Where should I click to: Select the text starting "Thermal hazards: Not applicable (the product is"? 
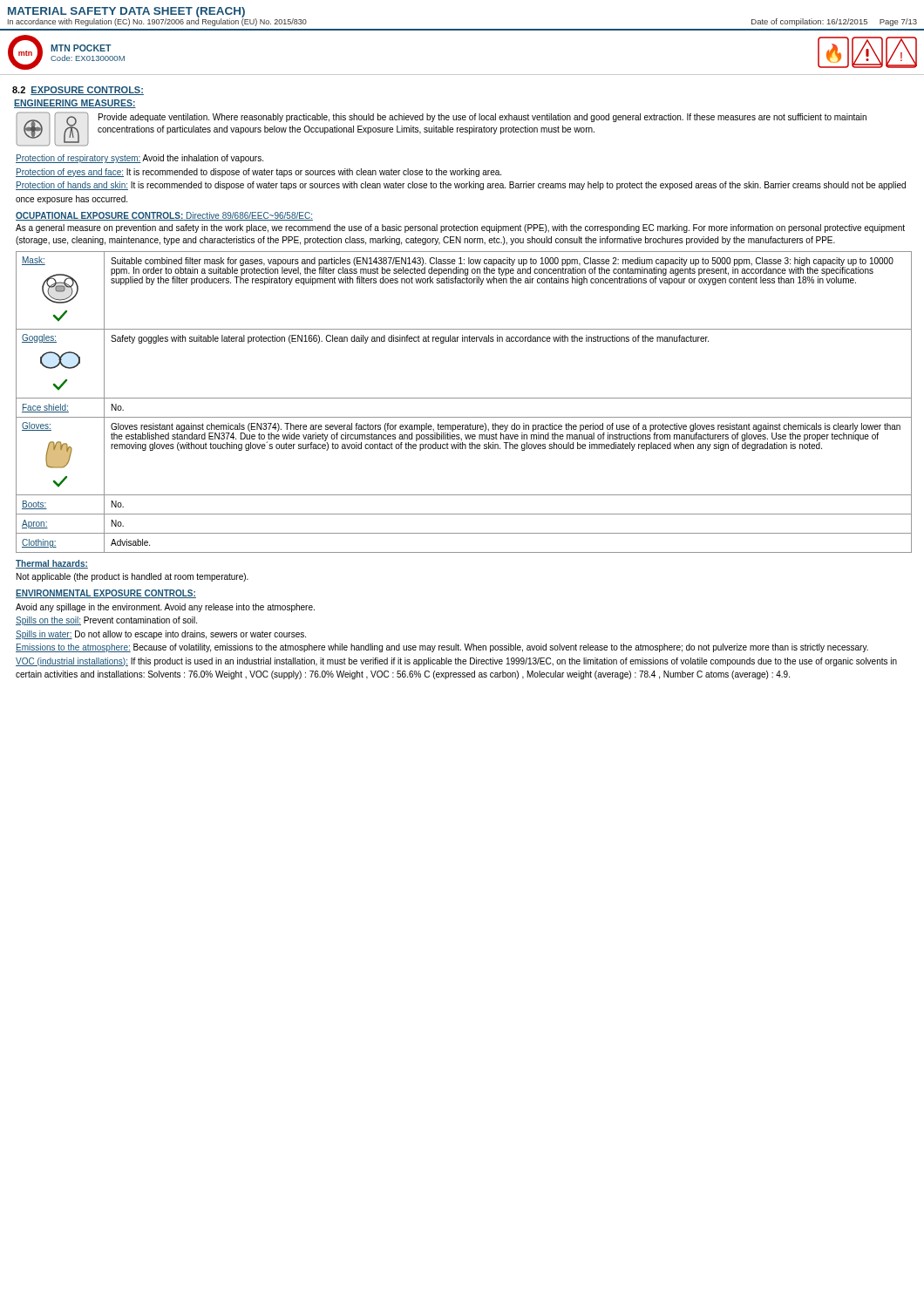point(132,570)
